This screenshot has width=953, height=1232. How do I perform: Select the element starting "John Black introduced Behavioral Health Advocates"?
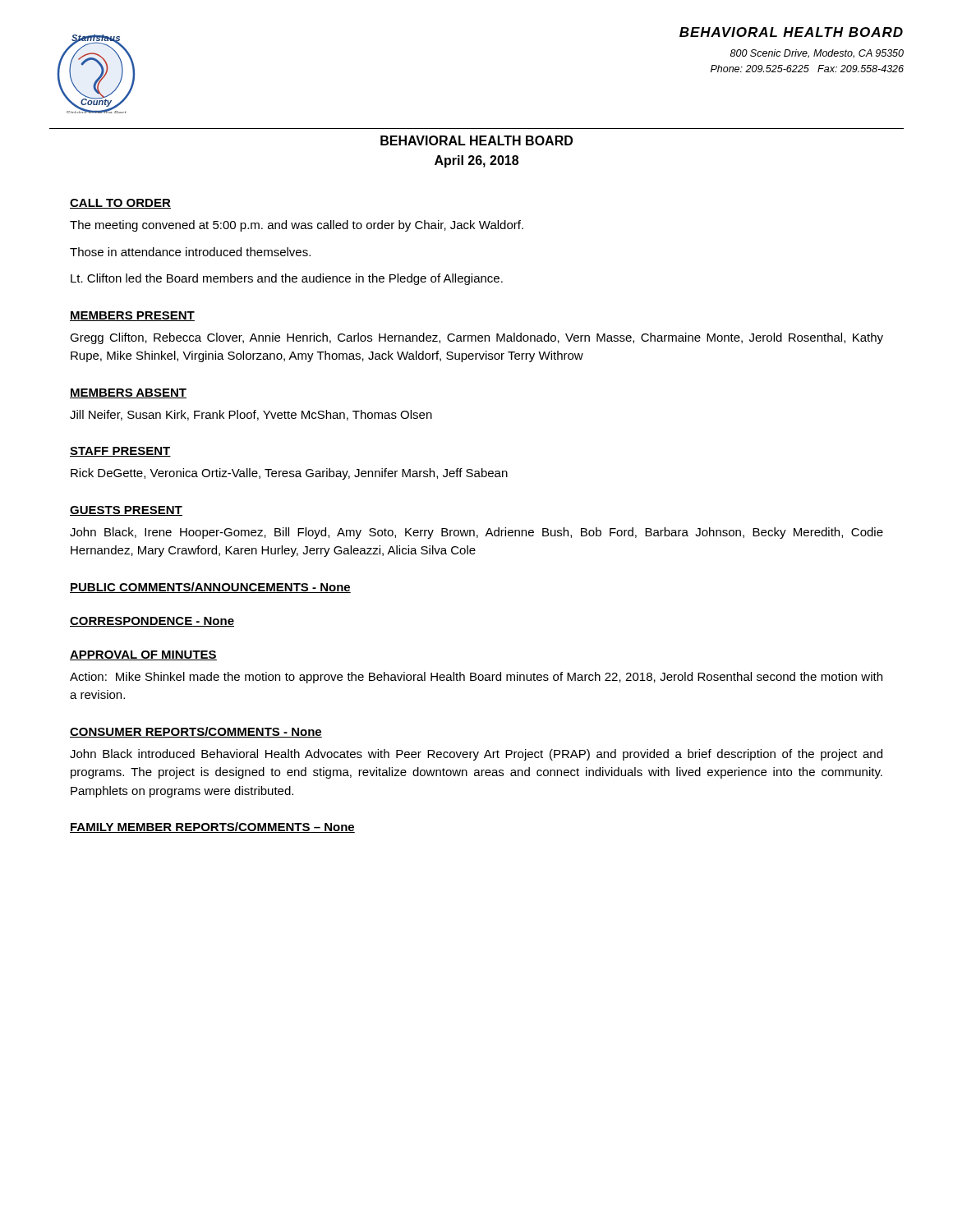476,772
